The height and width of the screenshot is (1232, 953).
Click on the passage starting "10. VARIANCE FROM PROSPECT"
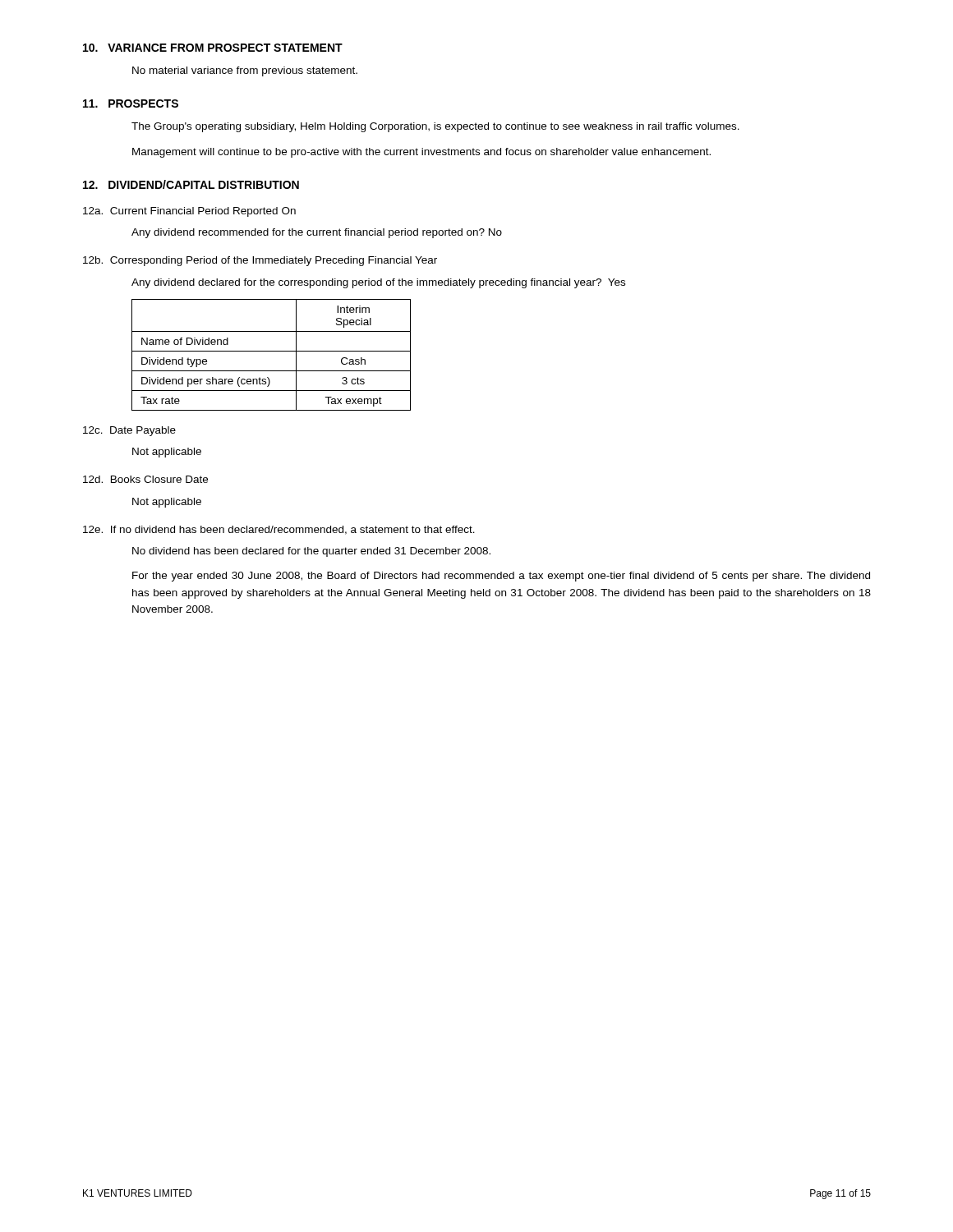(x=212, y=48)
